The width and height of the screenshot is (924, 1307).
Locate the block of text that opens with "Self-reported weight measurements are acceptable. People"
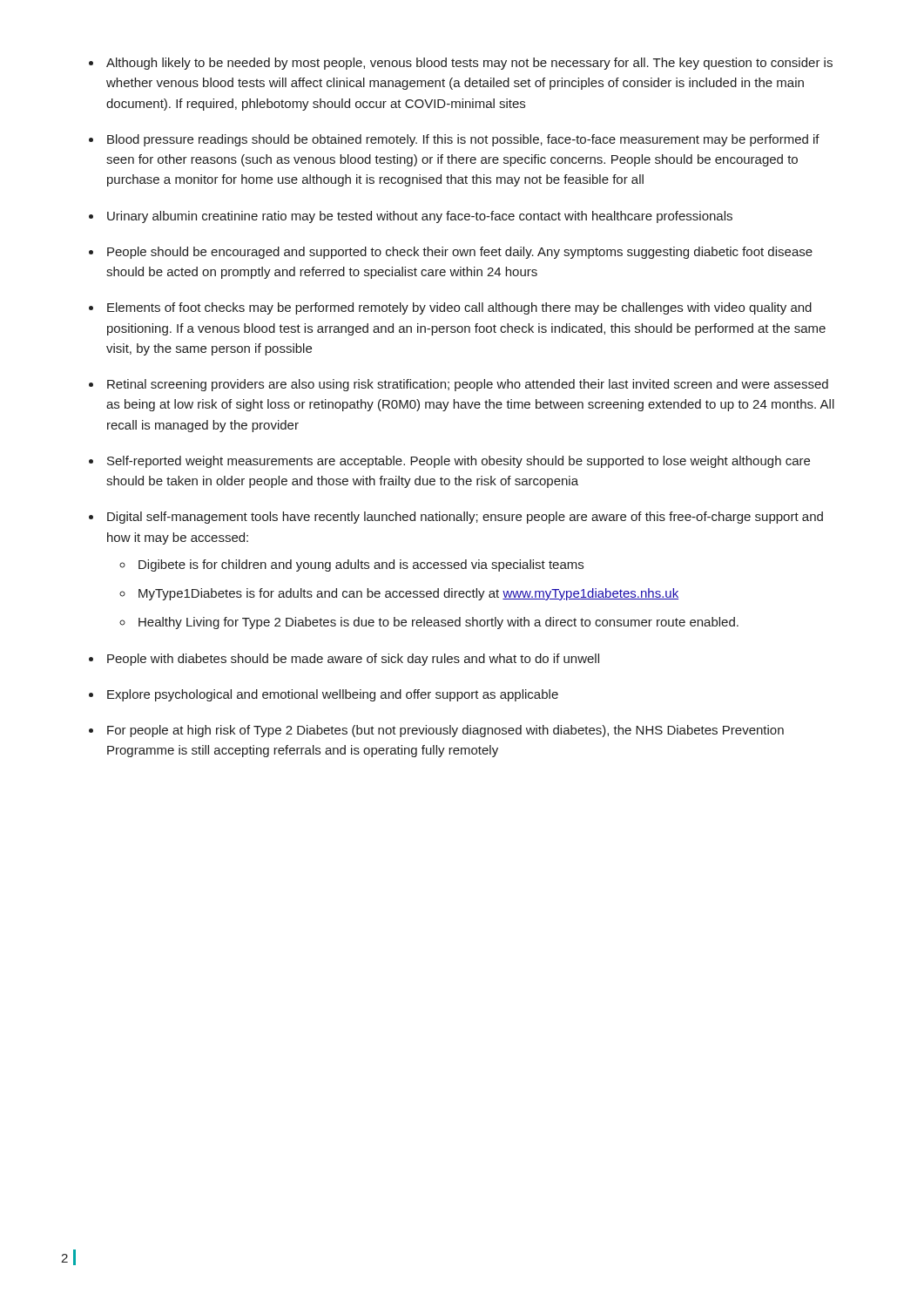458,470
